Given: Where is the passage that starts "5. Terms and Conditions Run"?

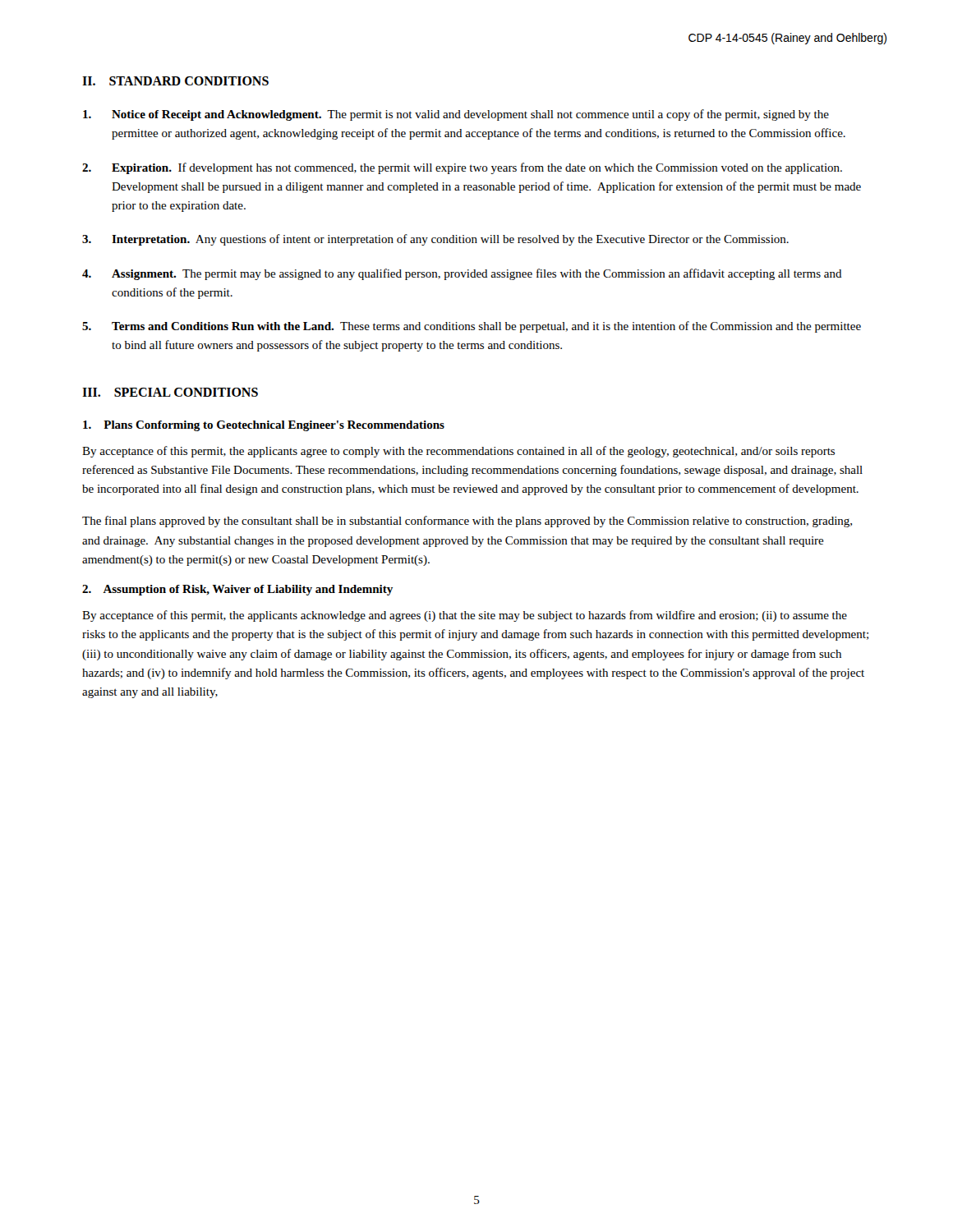Looking at the screenshot, I should coord(476,336).
